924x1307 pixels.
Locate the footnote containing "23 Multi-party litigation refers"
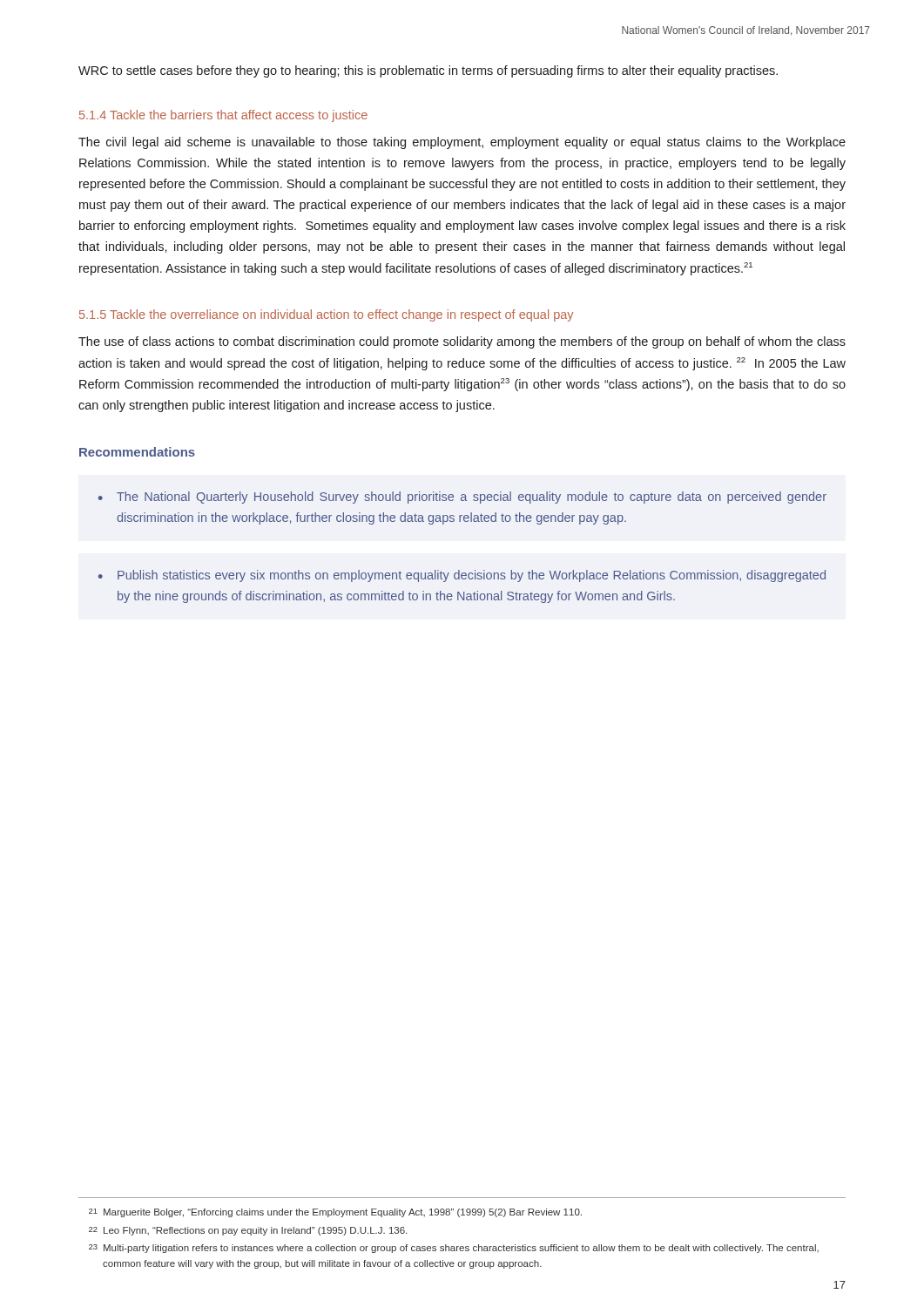pos(462,1257)
